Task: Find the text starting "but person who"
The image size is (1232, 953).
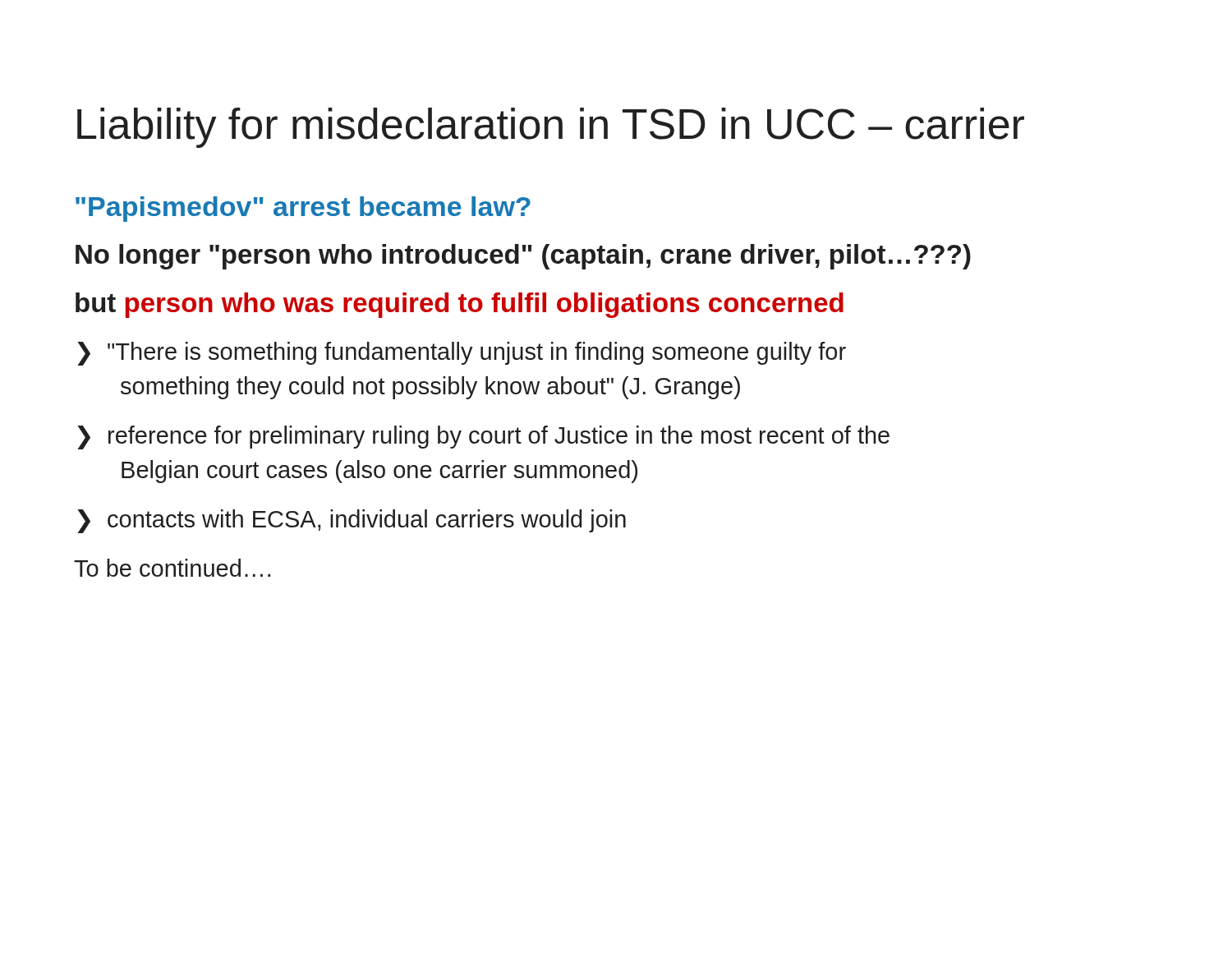Action: 616,304
